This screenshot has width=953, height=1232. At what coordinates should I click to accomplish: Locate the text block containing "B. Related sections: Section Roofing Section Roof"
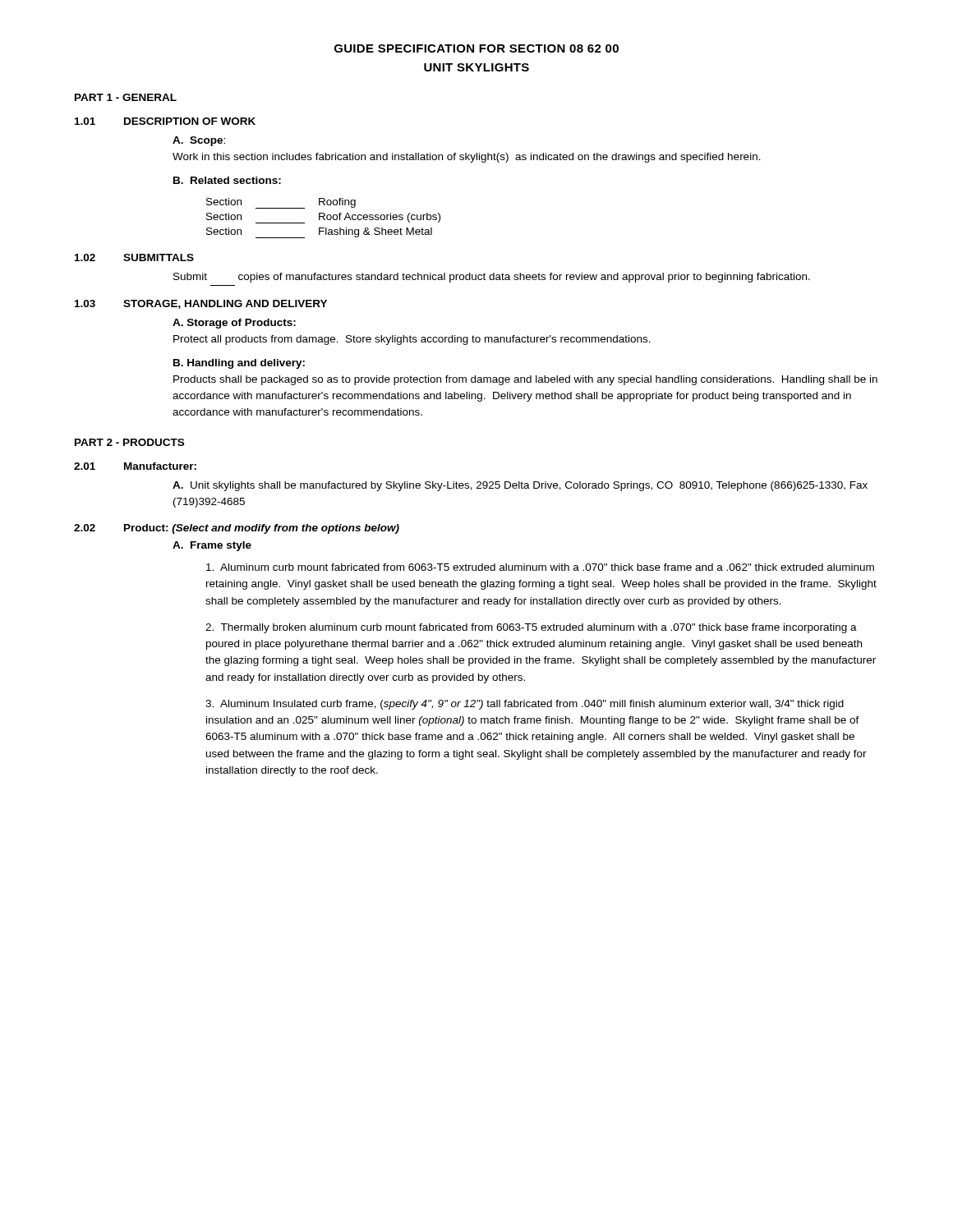[227, 180]
